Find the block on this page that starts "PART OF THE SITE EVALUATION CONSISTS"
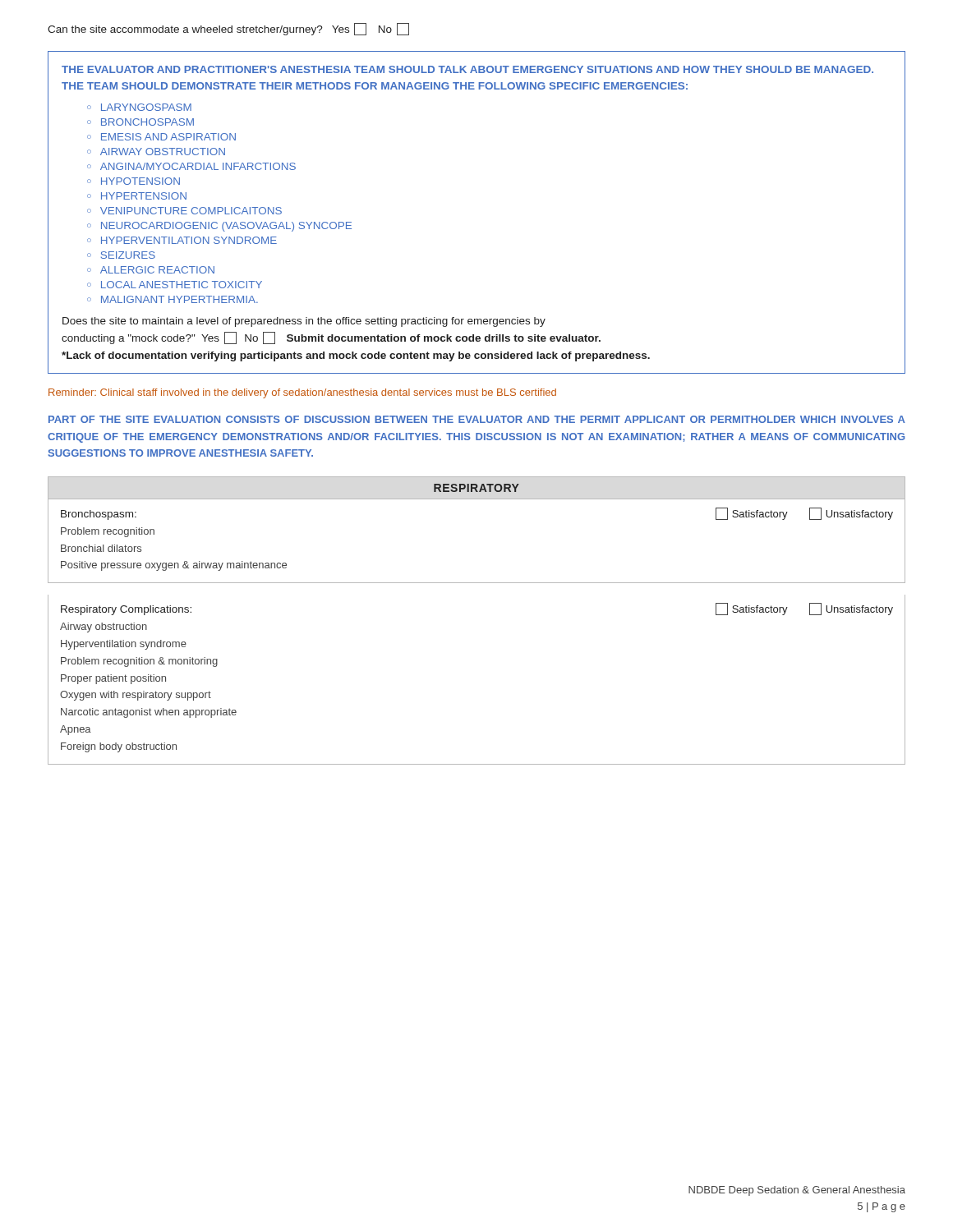The height and width of the screenshot is (1232, 953). [x=476, y=436]
